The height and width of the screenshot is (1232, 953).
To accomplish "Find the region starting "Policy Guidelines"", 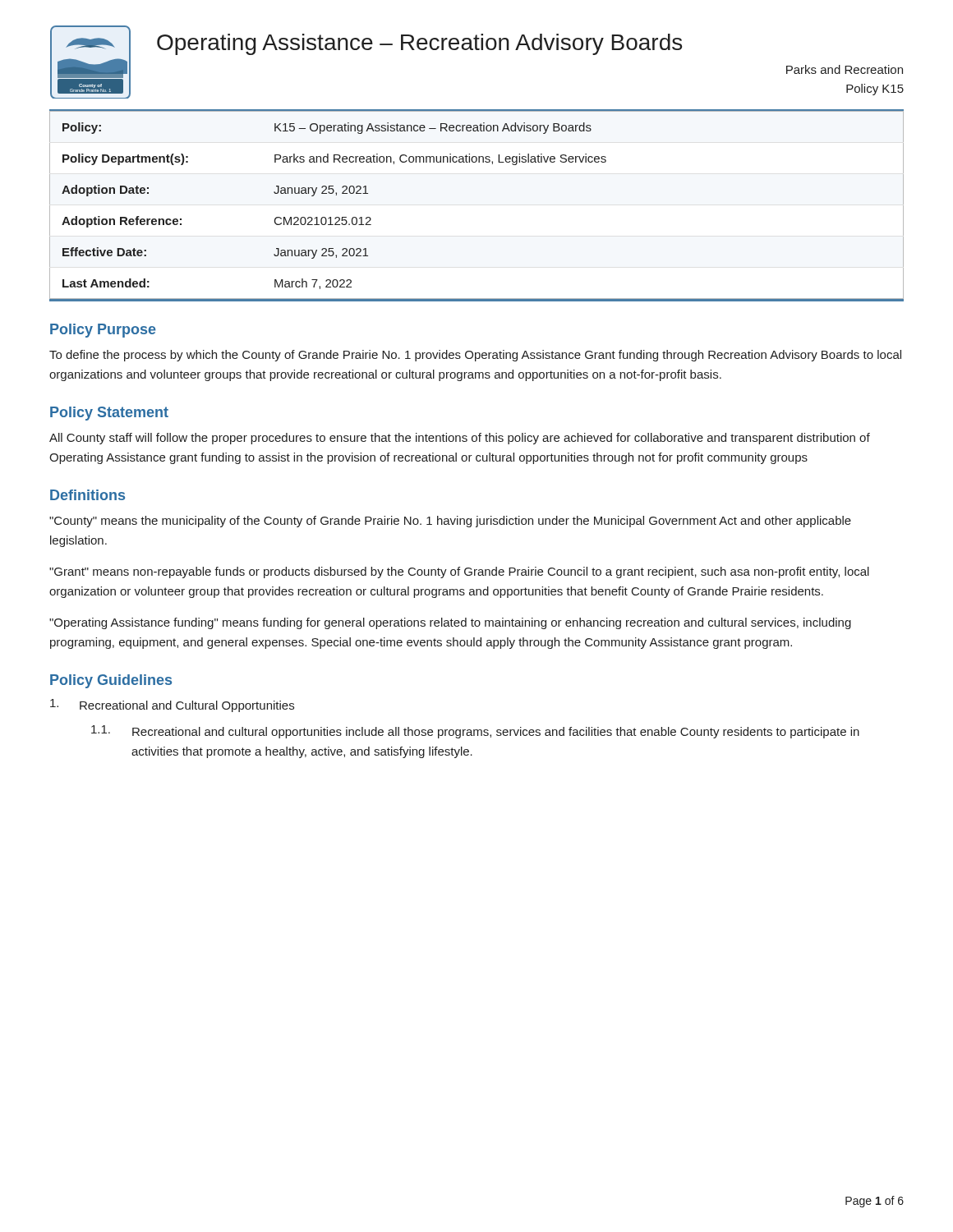I will click(111, 680).
